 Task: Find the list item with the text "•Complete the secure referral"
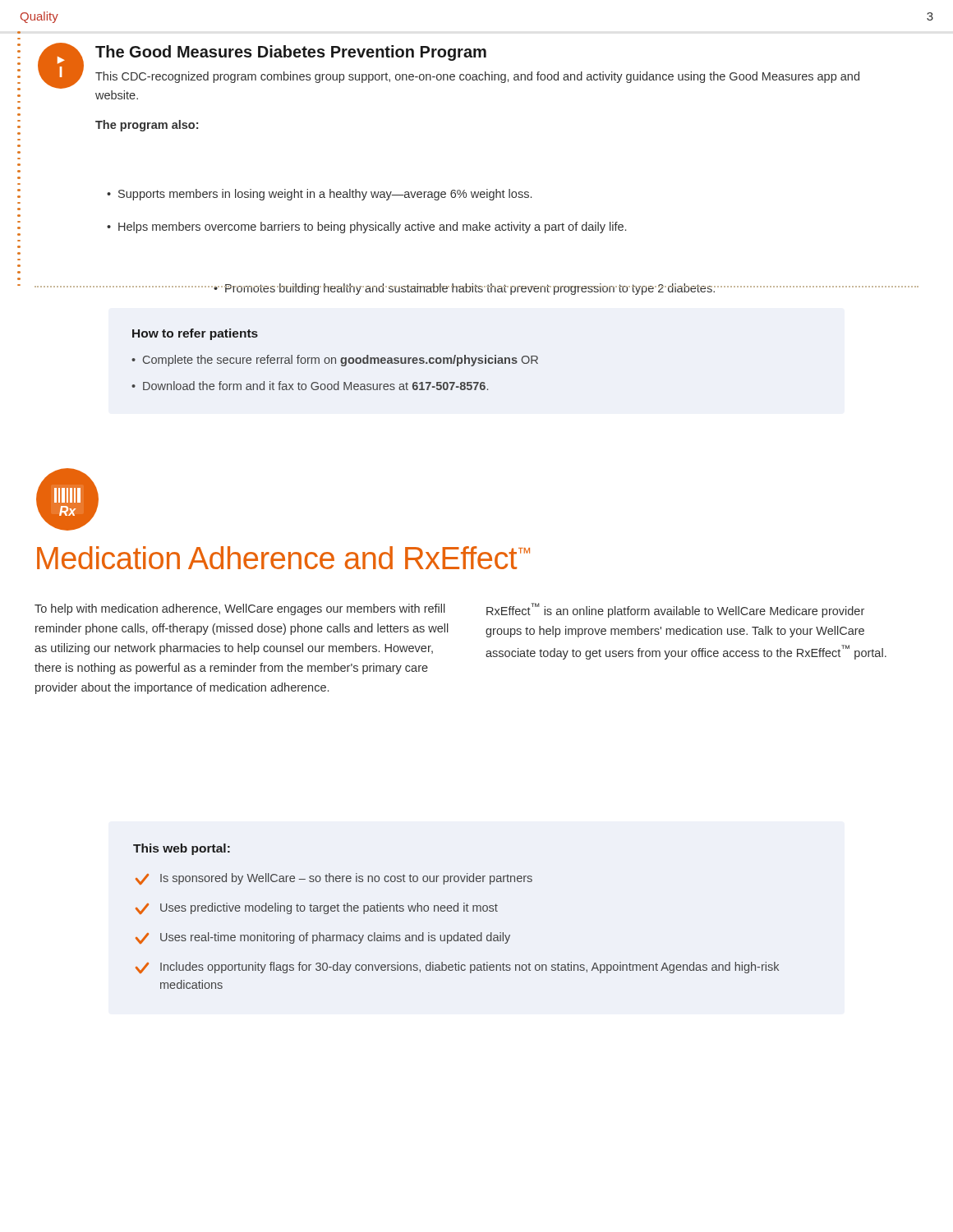335,360
